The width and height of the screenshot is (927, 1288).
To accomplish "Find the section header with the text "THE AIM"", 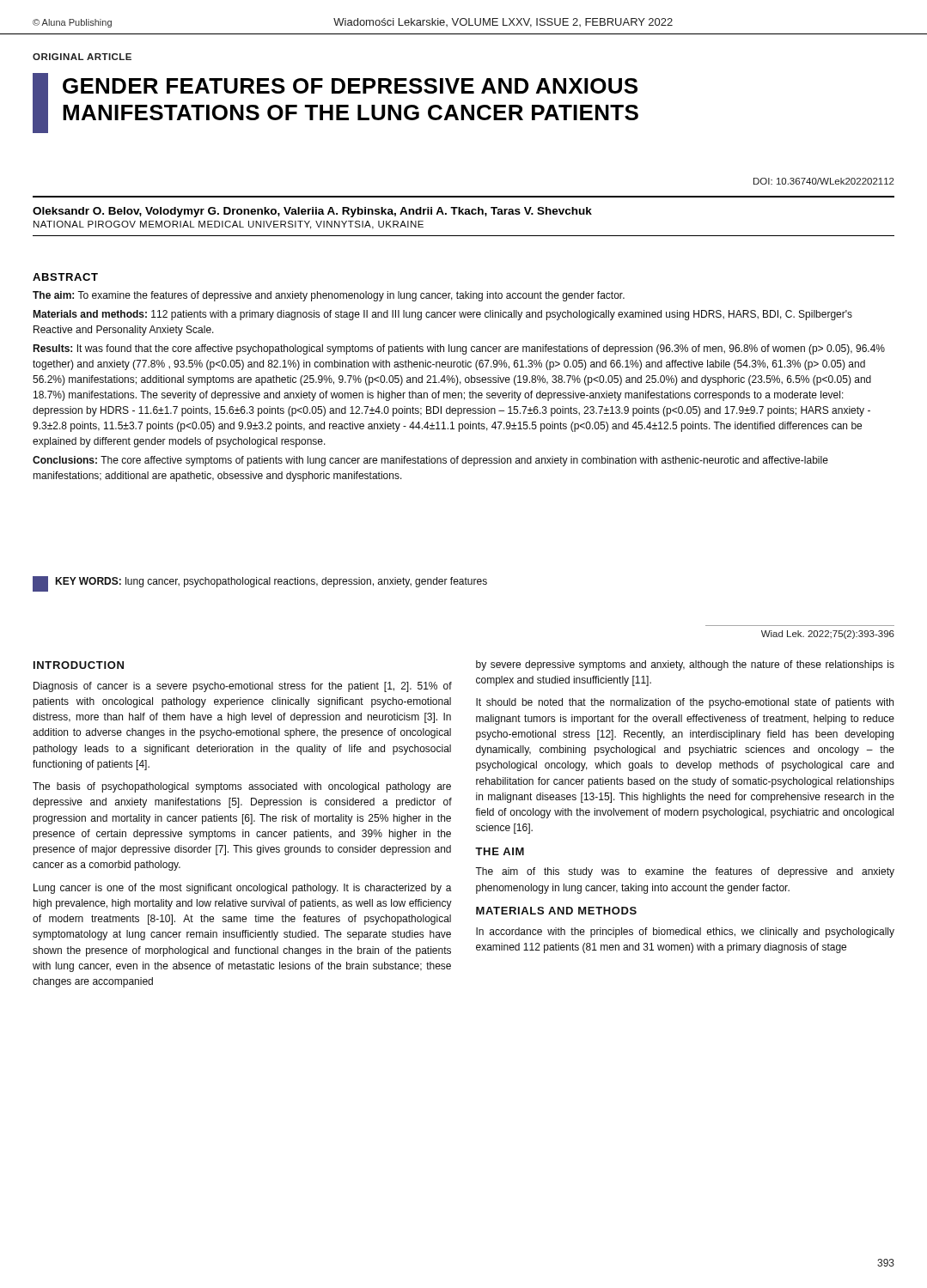I will tap(500, 851).
